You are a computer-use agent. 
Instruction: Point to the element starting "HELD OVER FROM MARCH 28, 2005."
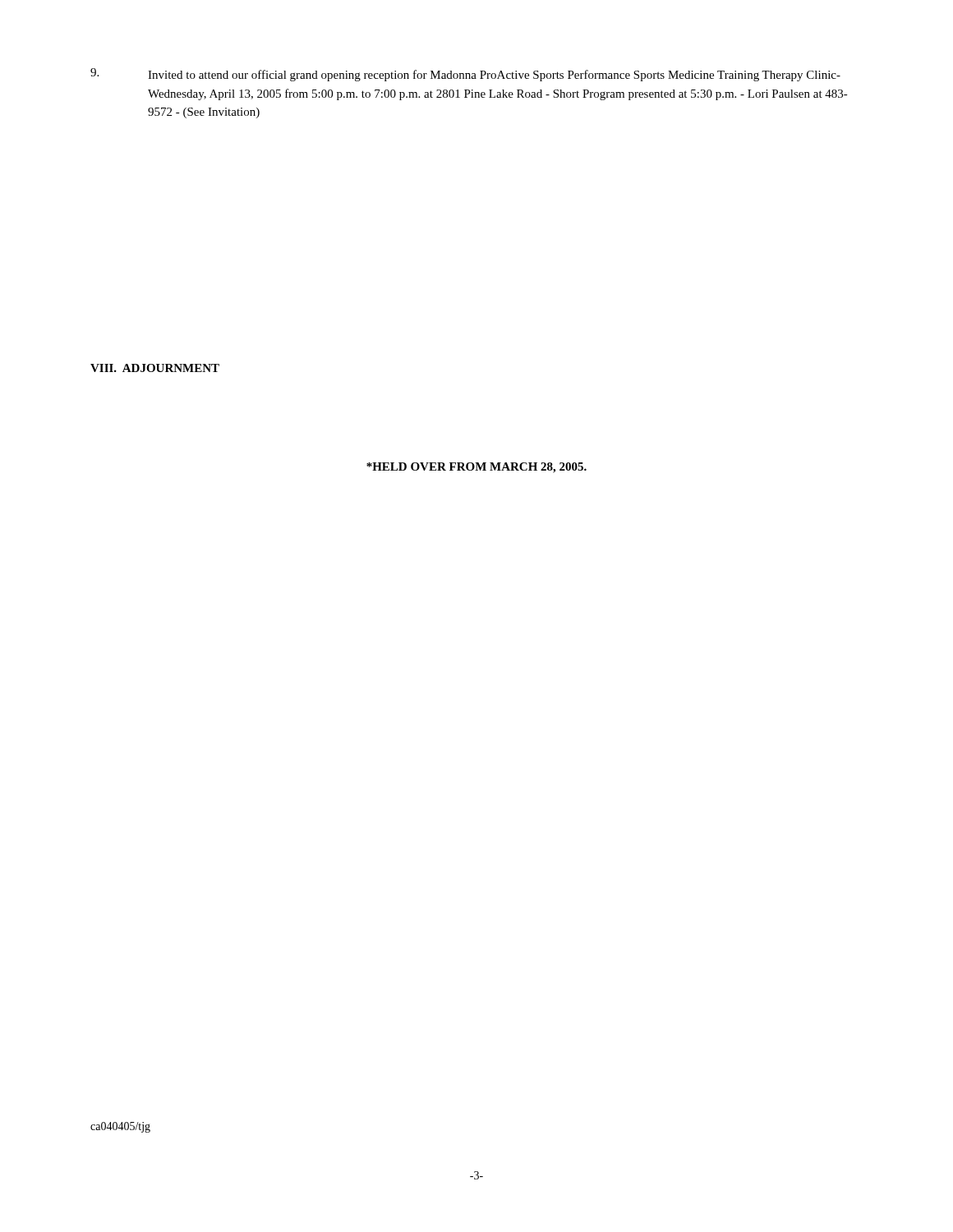[476, 466]
